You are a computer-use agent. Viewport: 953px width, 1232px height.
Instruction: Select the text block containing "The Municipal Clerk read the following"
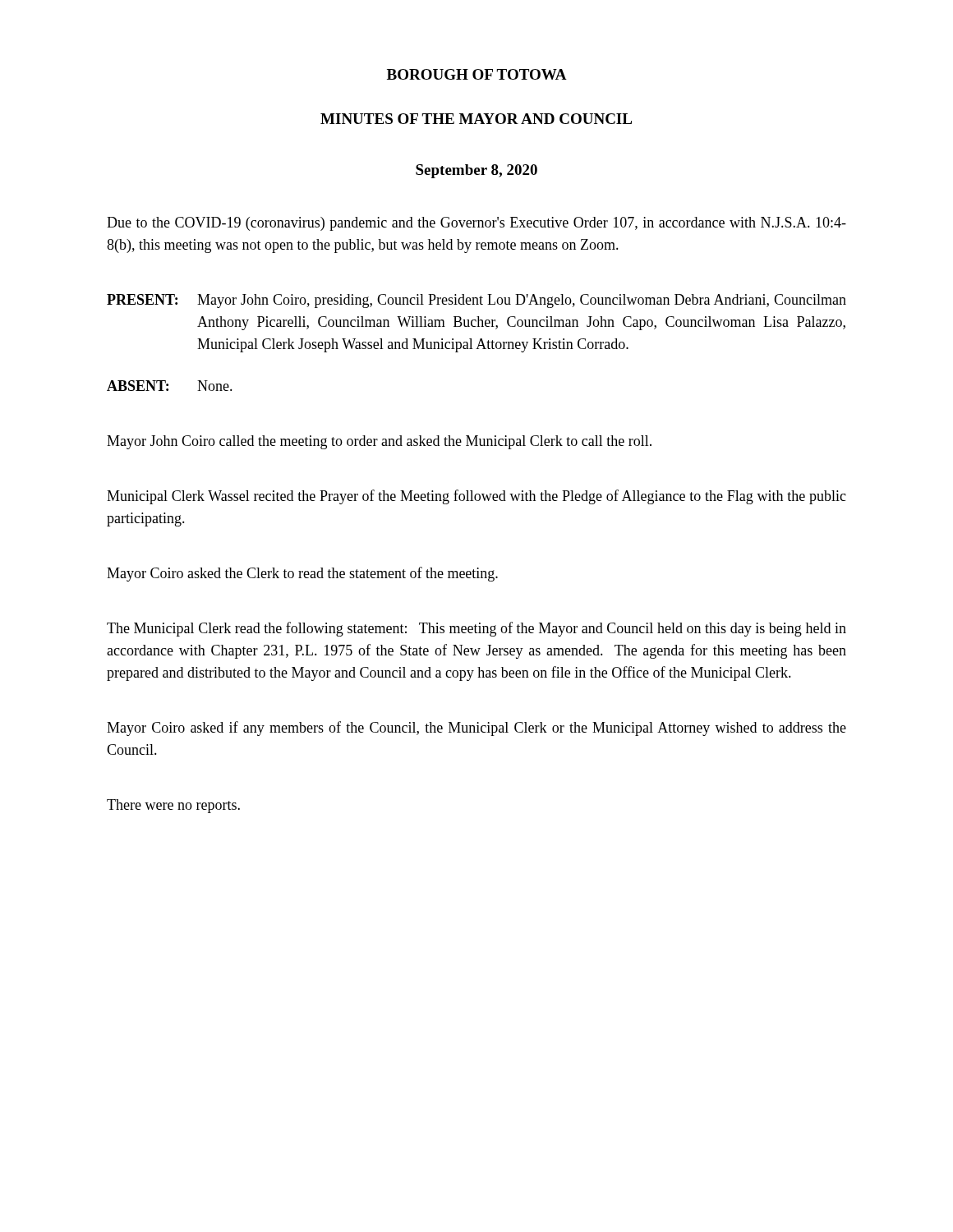[476, 650]
